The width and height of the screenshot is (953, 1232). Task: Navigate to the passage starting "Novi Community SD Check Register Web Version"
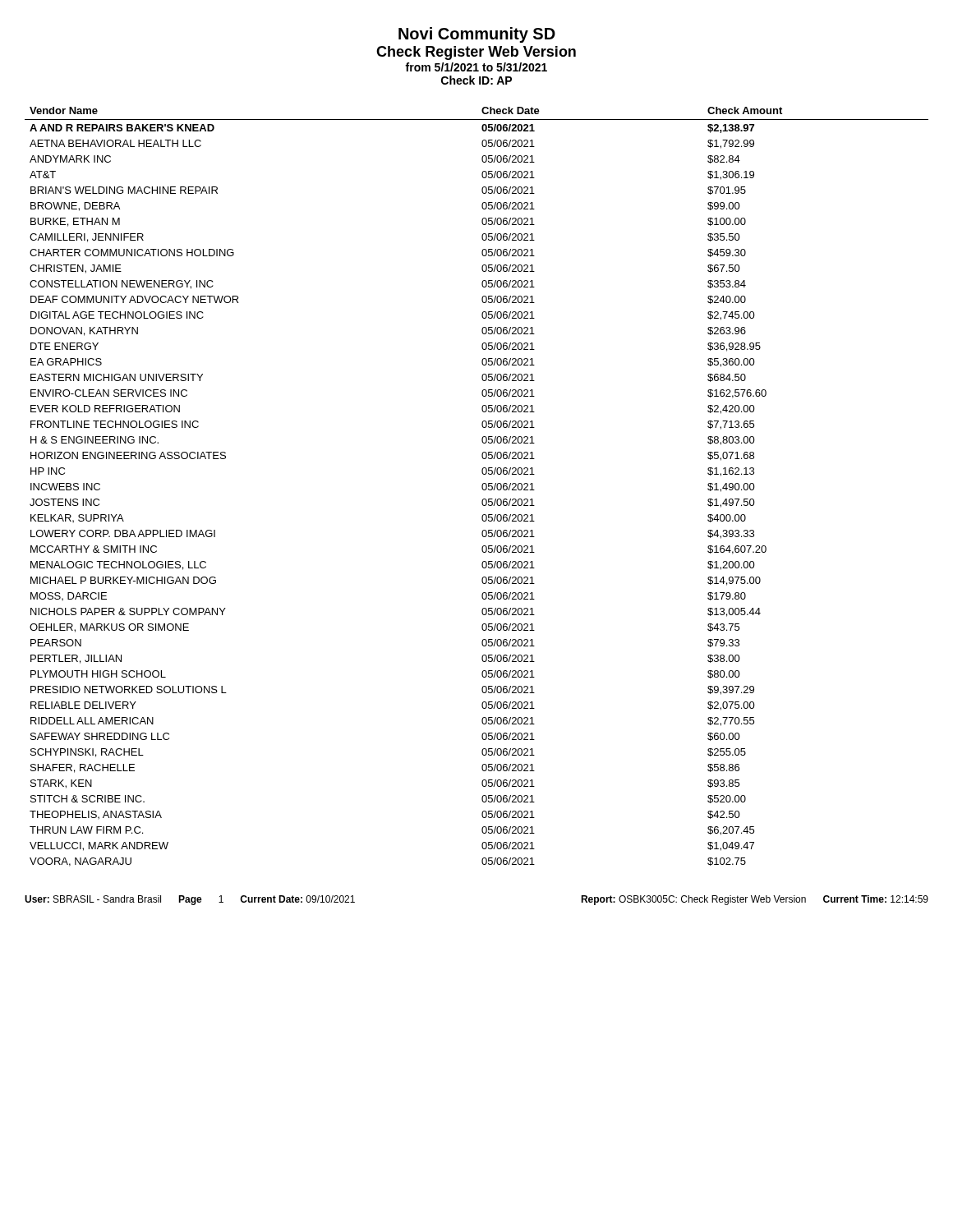pos(476,56)
